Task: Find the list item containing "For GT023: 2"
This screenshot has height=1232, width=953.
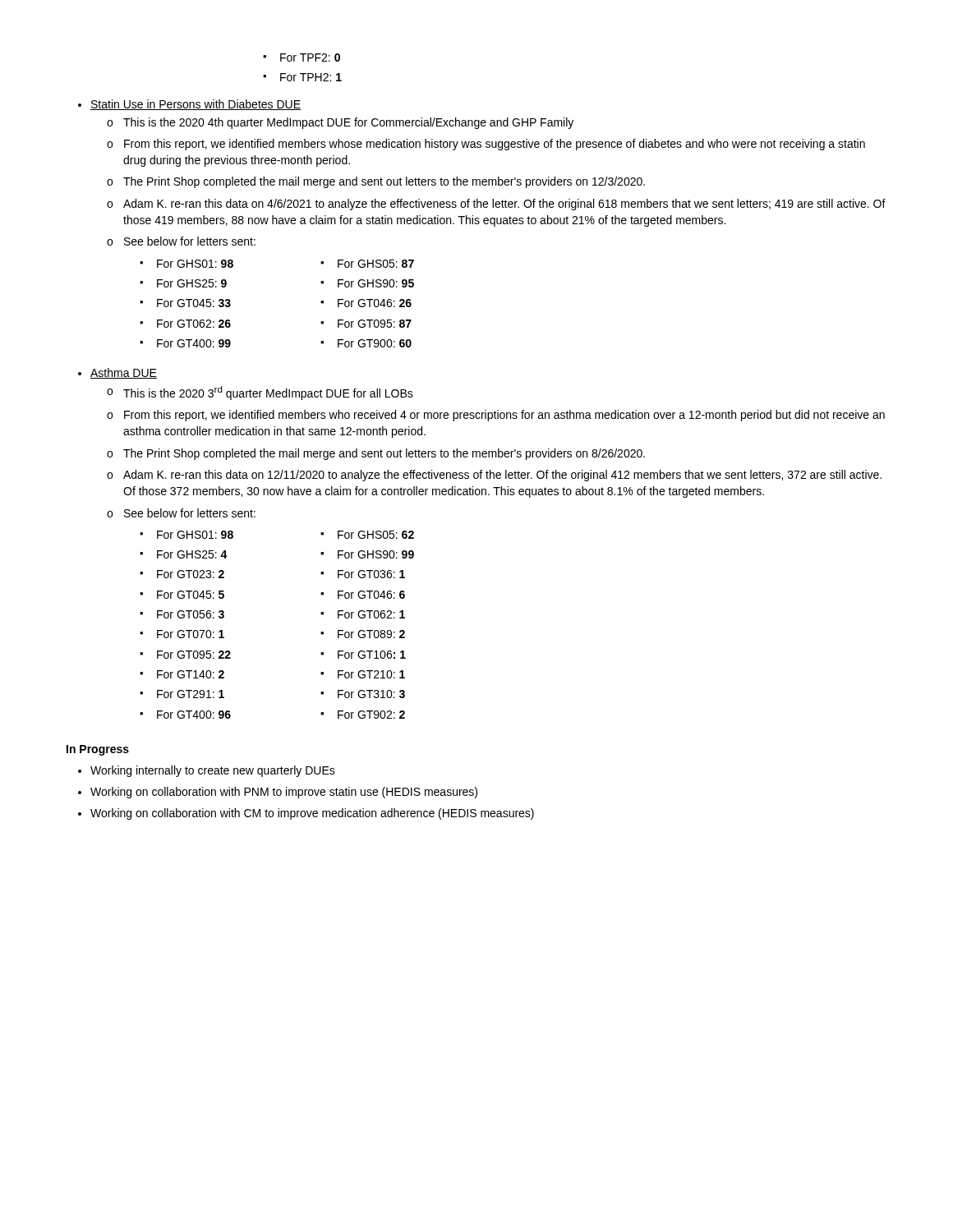Action: point(190,575)
